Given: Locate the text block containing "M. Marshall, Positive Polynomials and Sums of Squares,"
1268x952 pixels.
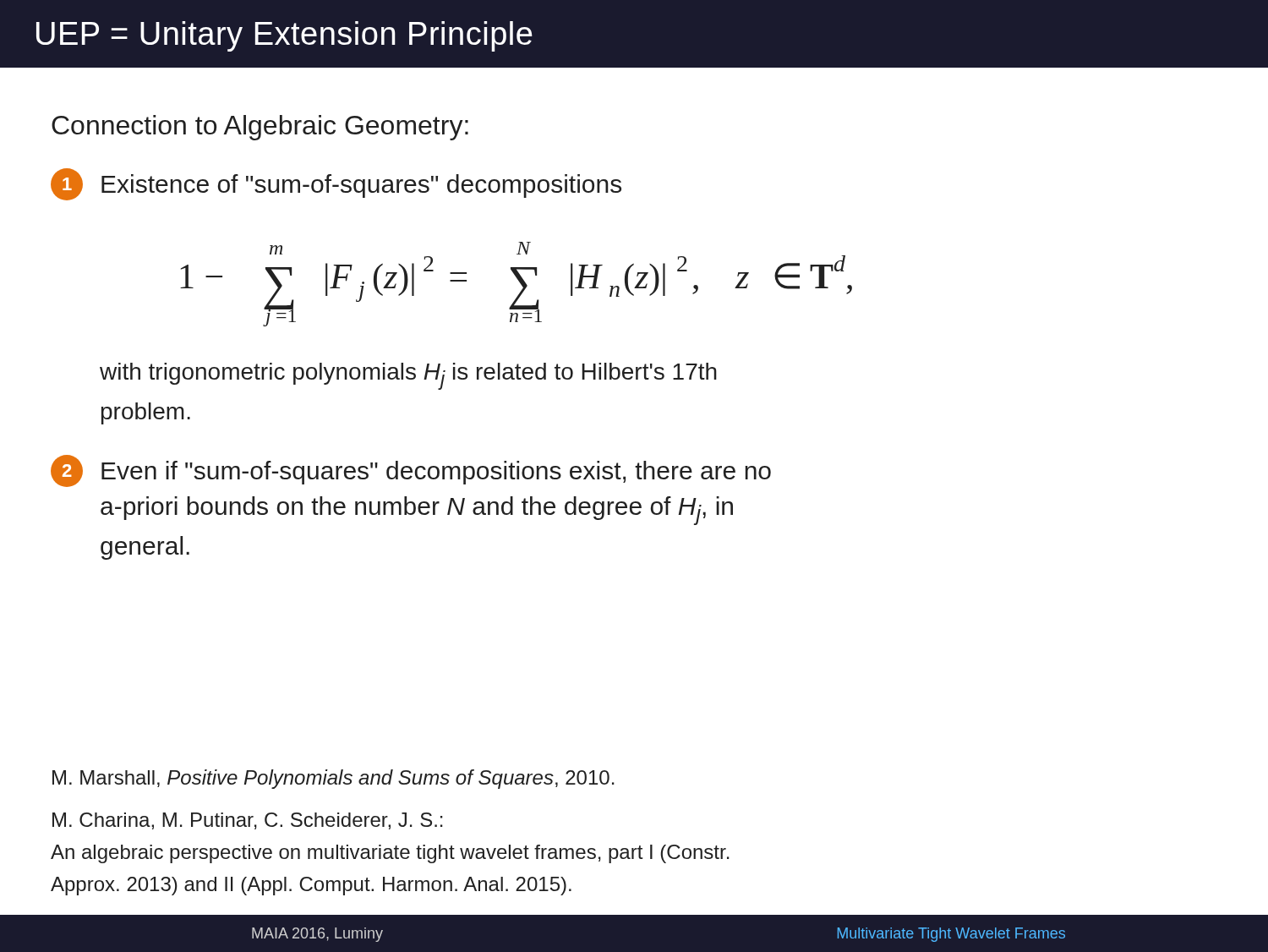Looking at the screenshot, I should pos(333,777).
